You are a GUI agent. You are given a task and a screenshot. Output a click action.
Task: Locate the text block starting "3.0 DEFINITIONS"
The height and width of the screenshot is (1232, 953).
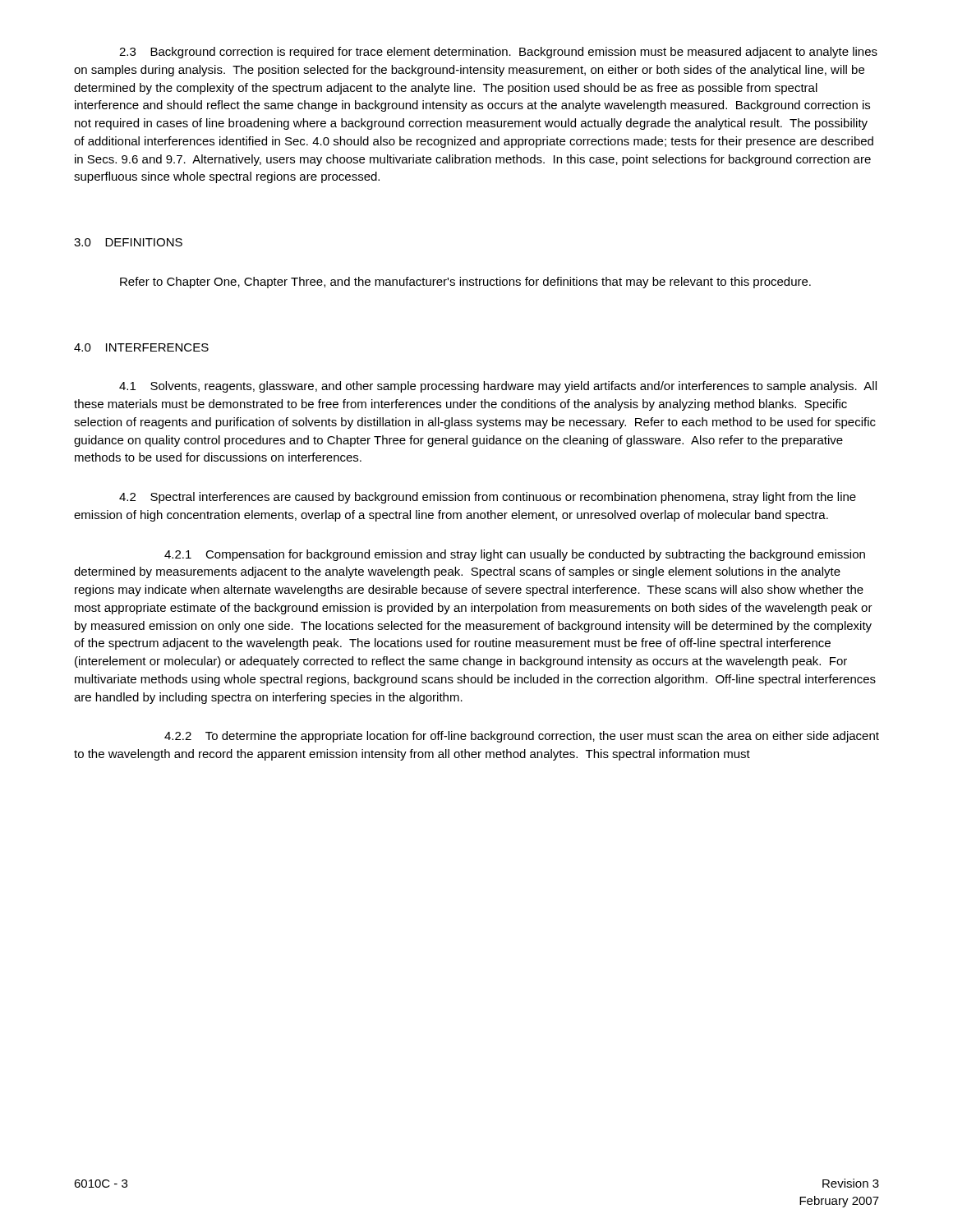click(128, 242)
